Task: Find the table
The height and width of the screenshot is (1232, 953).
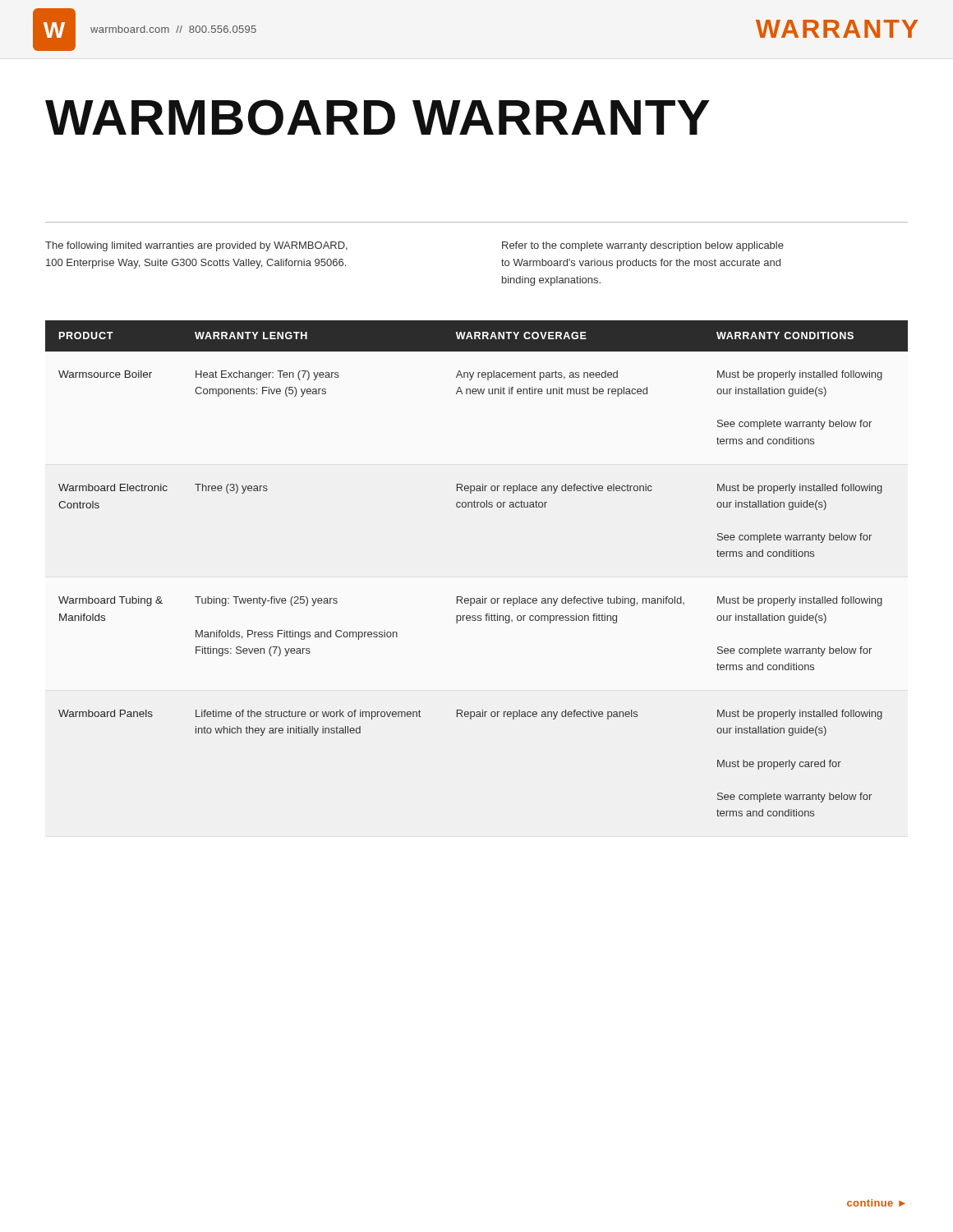Action: tap(476, 579)
